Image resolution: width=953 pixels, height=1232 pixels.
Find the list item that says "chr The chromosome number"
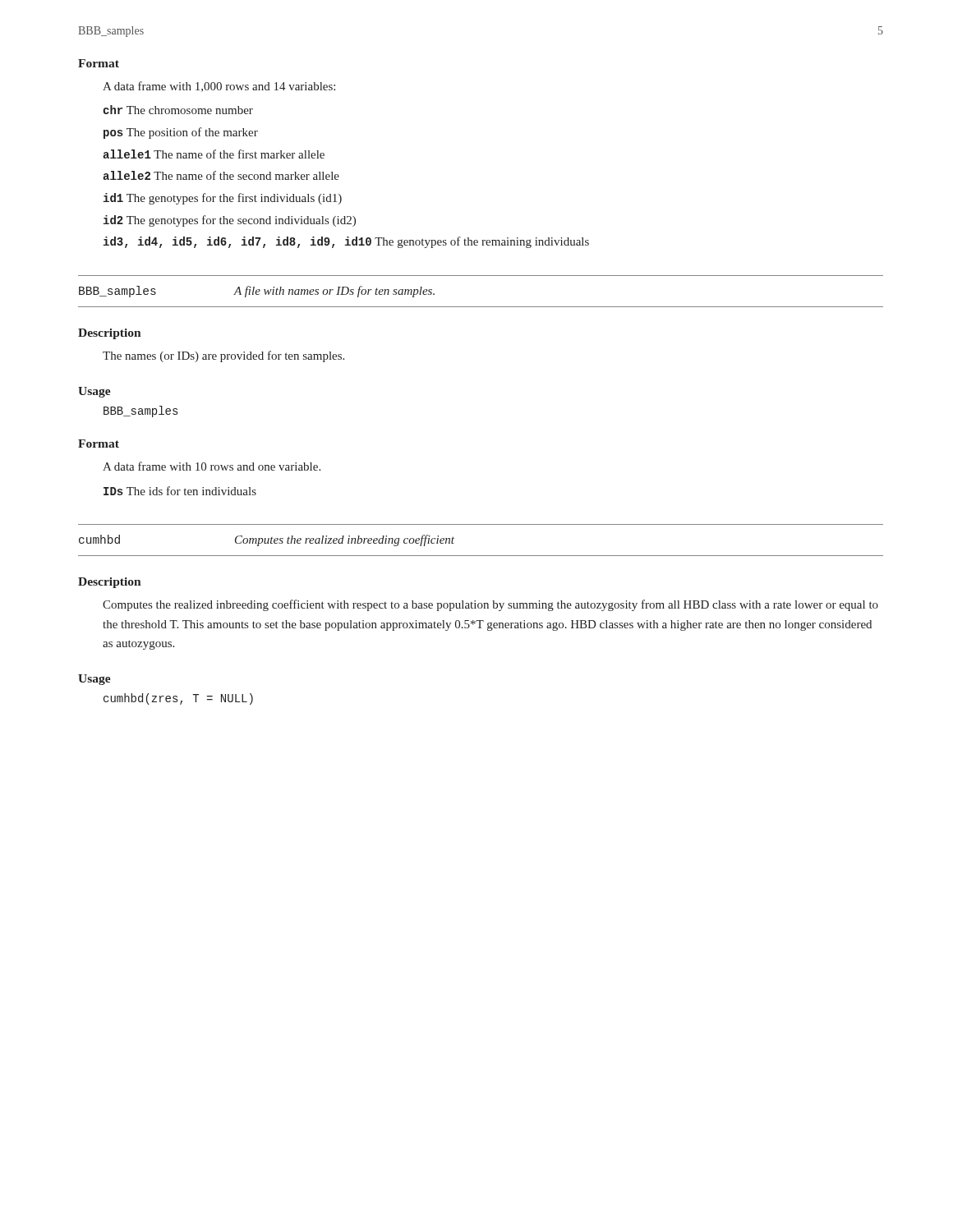178,111
